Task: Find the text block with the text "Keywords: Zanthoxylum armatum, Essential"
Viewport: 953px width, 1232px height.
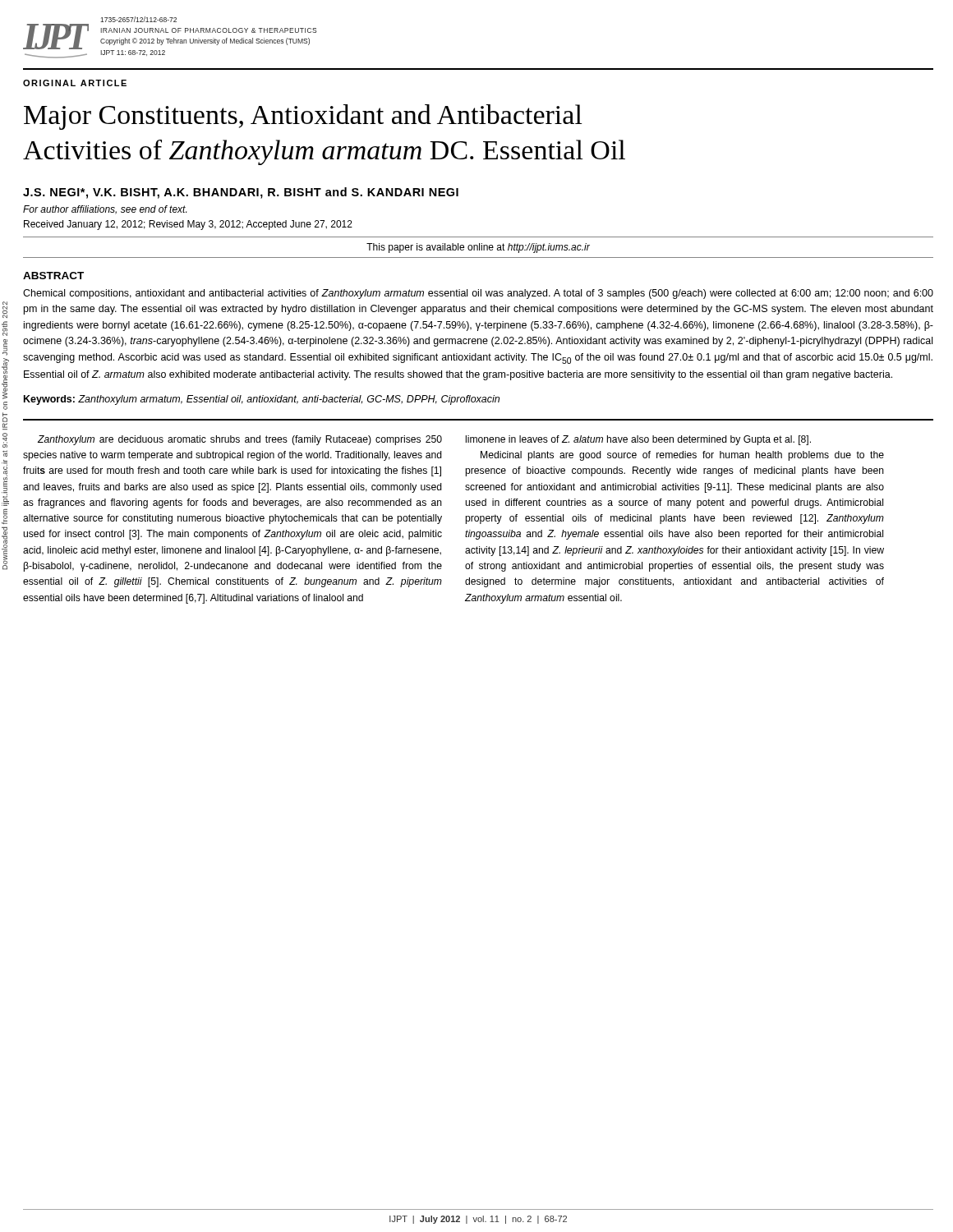Action: [262, 399]
